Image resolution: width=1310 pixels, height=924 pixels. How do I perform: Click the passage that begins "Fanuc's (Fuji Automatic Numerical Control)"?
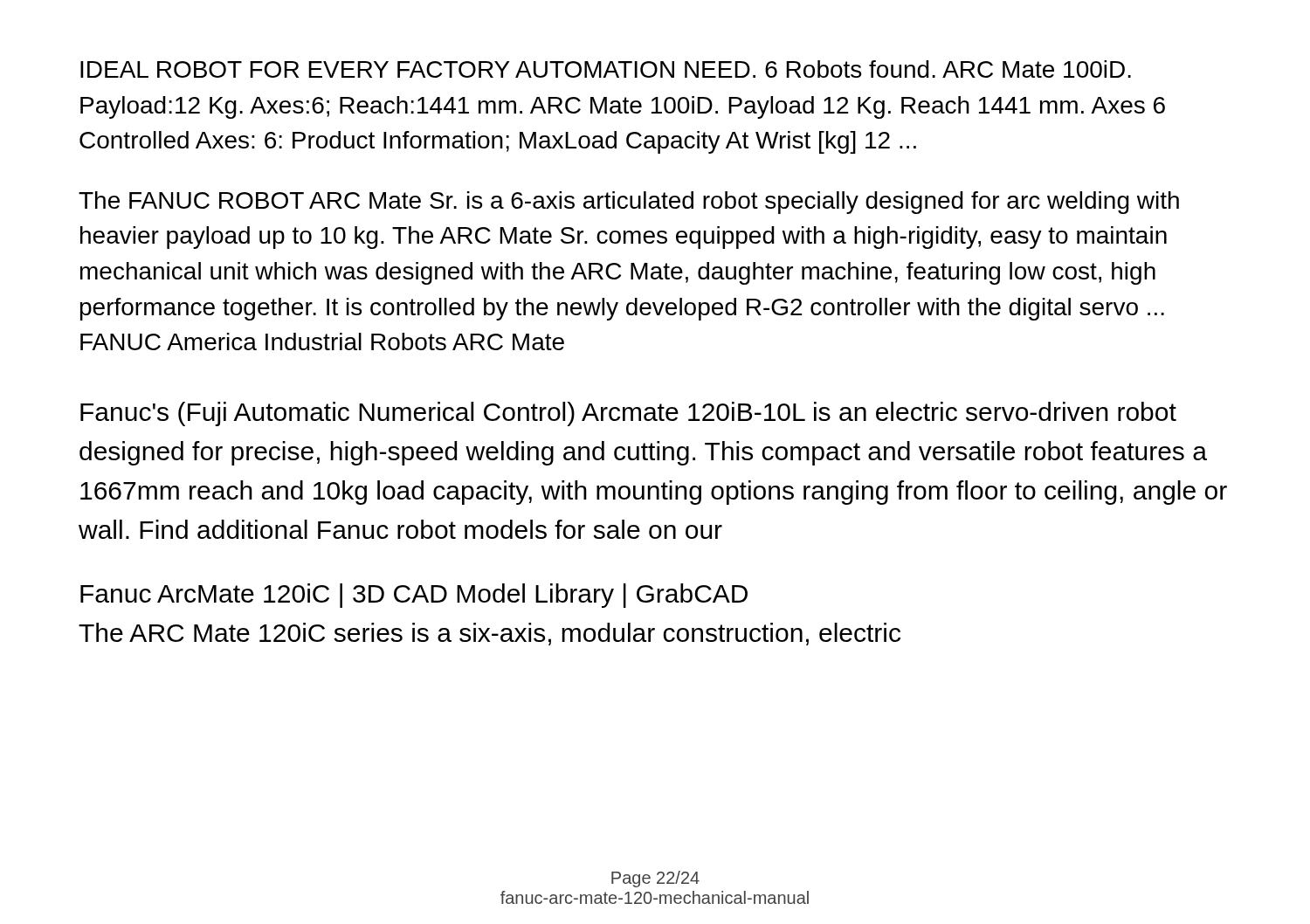point(653,471)
